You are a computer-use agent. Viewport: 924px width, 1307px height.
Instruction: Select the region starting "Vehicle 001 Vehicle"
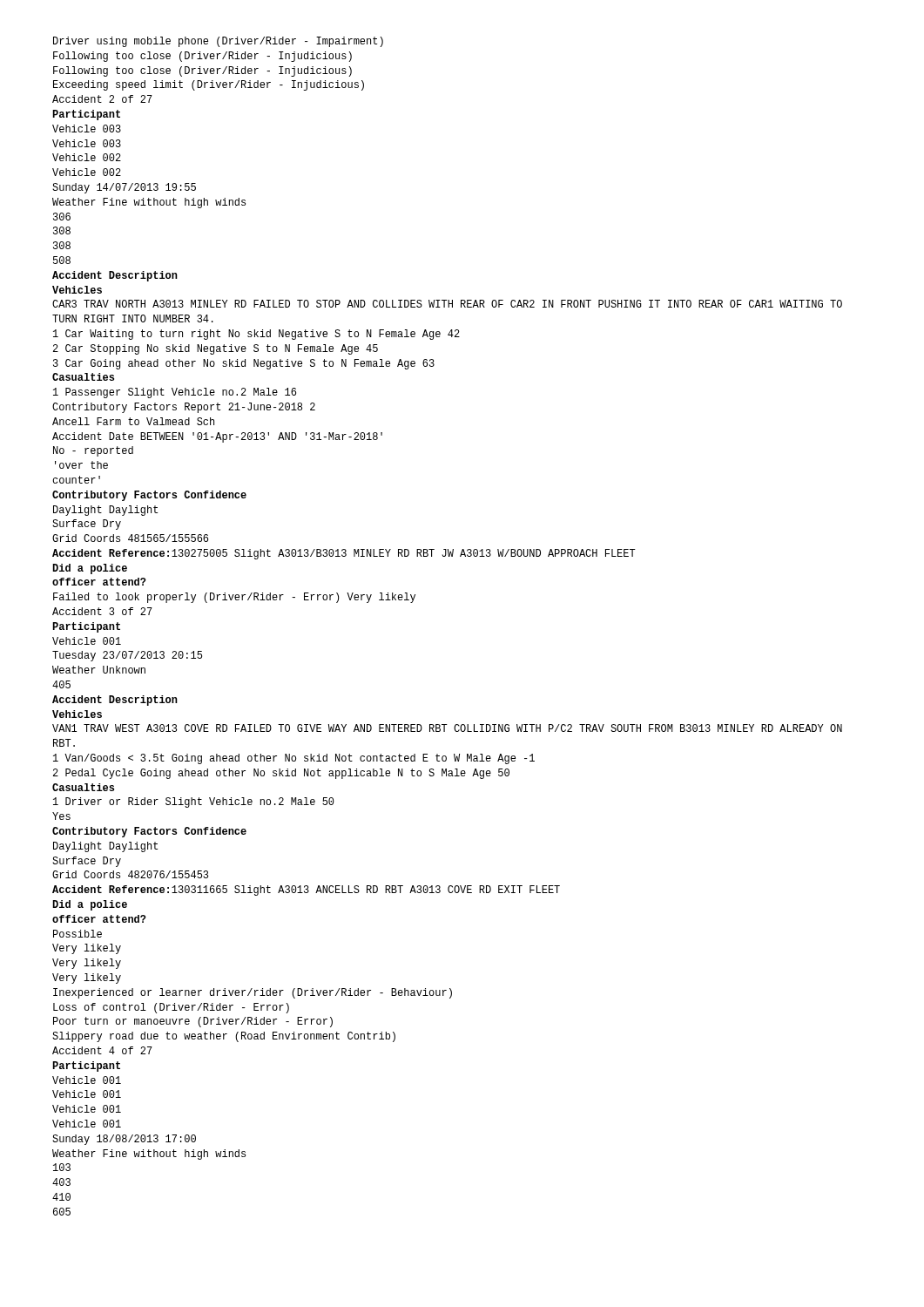pyautogui.click(x=150, y=1147)
